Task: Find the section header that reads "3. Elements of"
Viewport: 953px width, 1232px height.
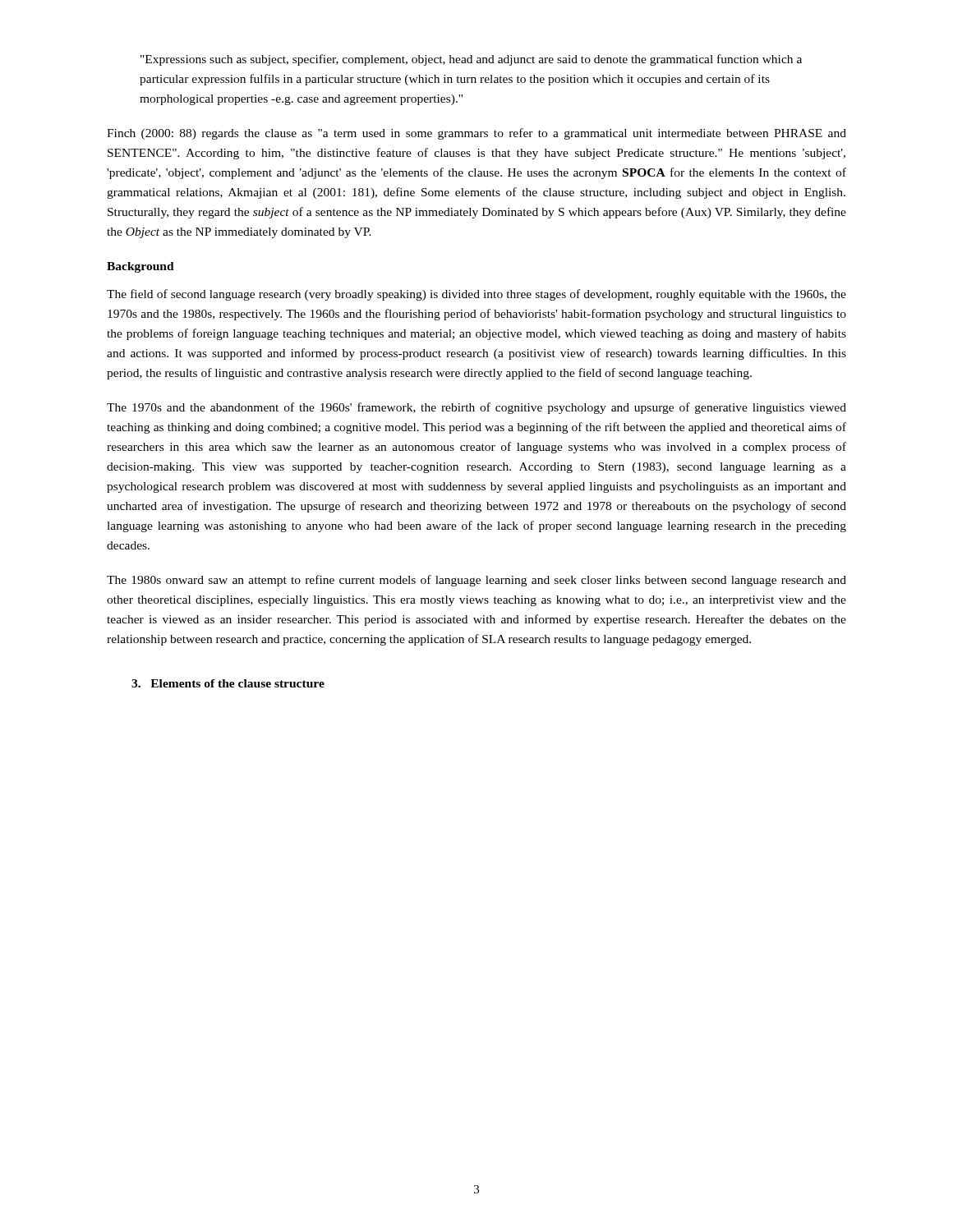Action: click(228, 683)
